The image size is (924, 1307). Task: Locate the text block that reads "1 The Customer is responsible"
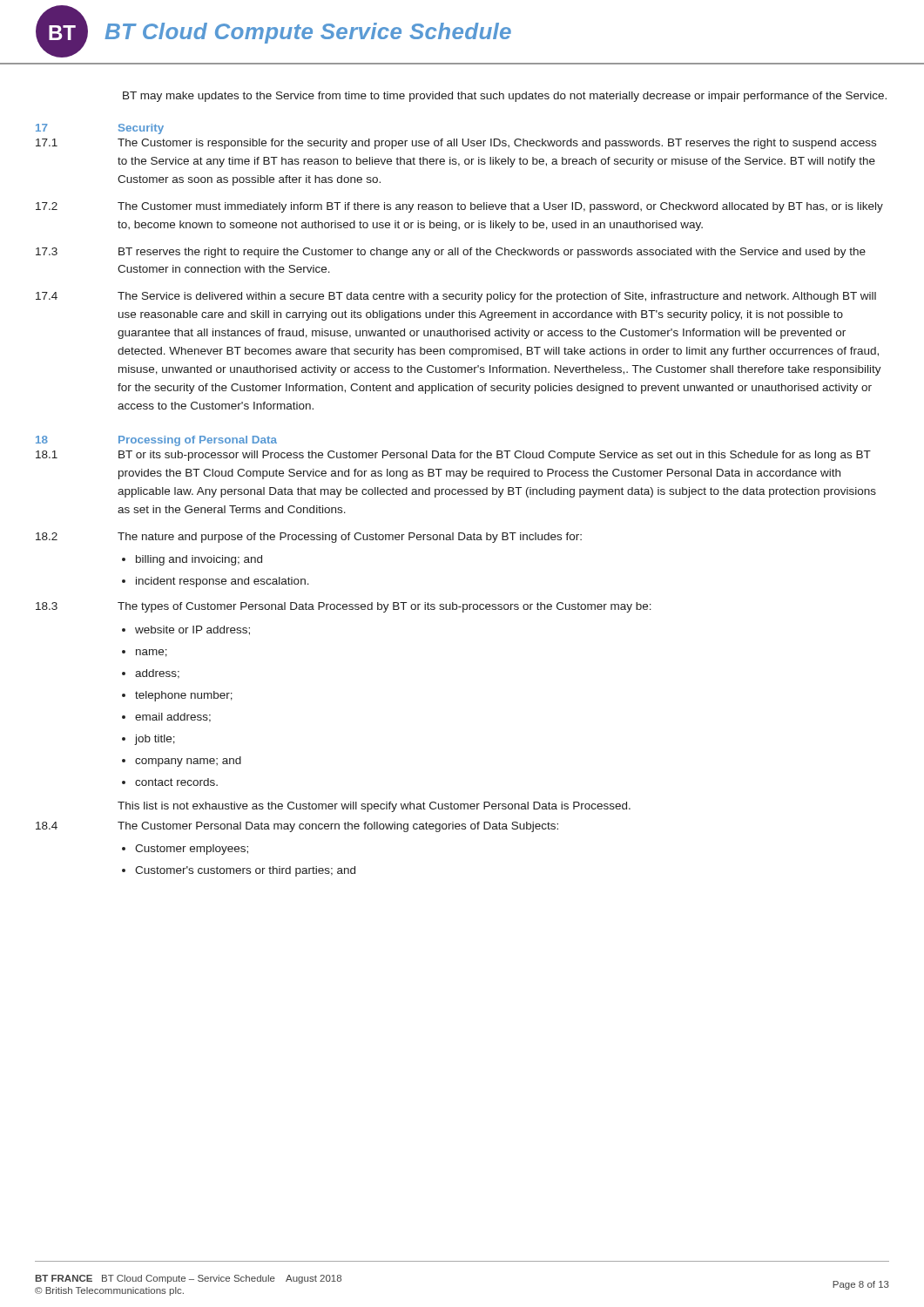462,161
